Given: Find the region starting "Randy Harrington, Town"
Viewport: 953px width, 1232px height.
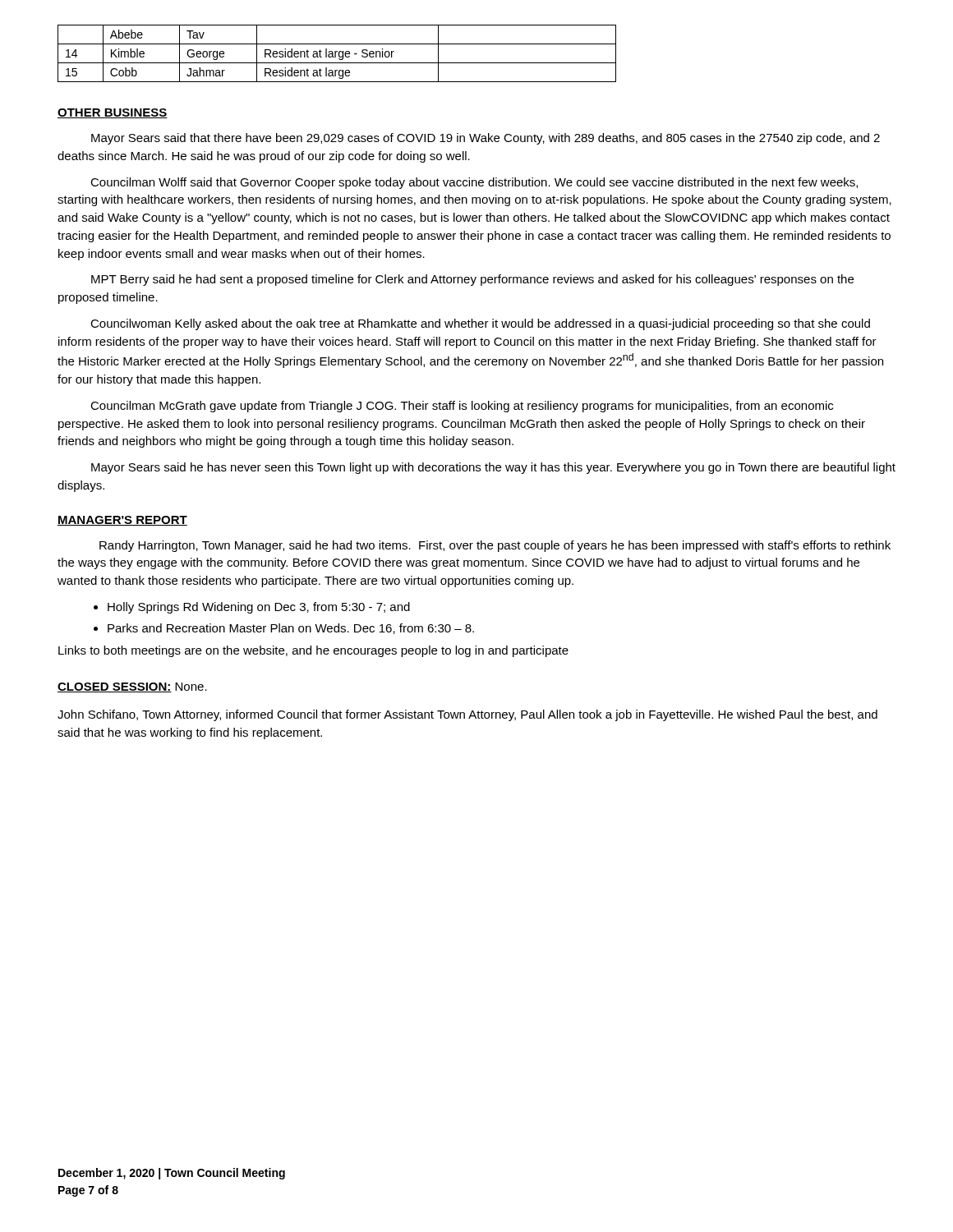Looking at the screenshot, I should [474, 562].
